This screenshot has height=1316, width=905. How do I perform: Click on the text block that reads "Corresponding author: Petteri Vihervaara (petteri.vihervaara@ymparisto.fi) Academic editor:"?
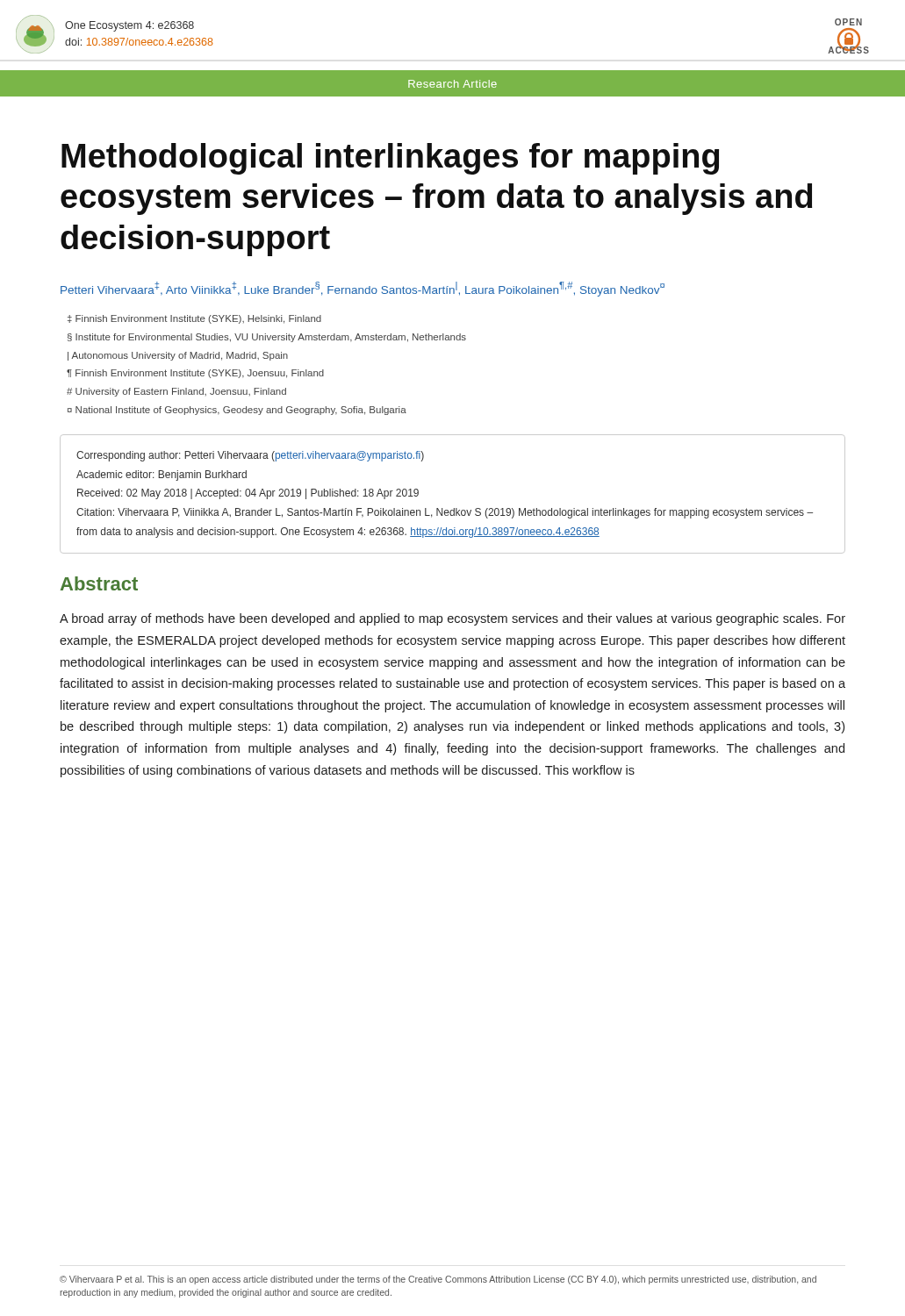(x=250, y=456)
